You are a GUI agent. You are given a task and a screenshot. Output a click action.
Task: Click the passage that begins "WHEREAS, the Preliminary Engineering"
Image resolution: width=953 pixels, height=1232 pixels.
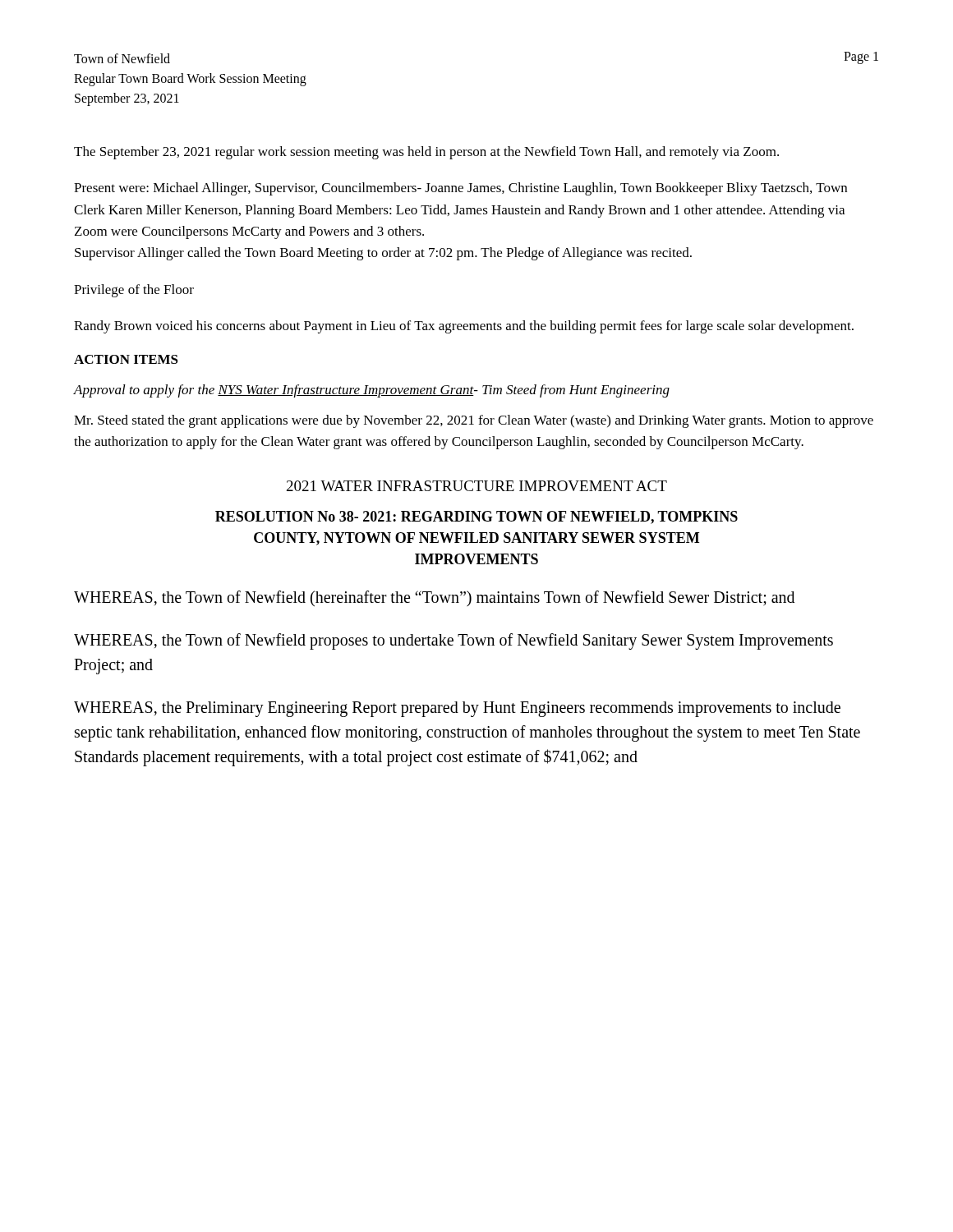467,732
